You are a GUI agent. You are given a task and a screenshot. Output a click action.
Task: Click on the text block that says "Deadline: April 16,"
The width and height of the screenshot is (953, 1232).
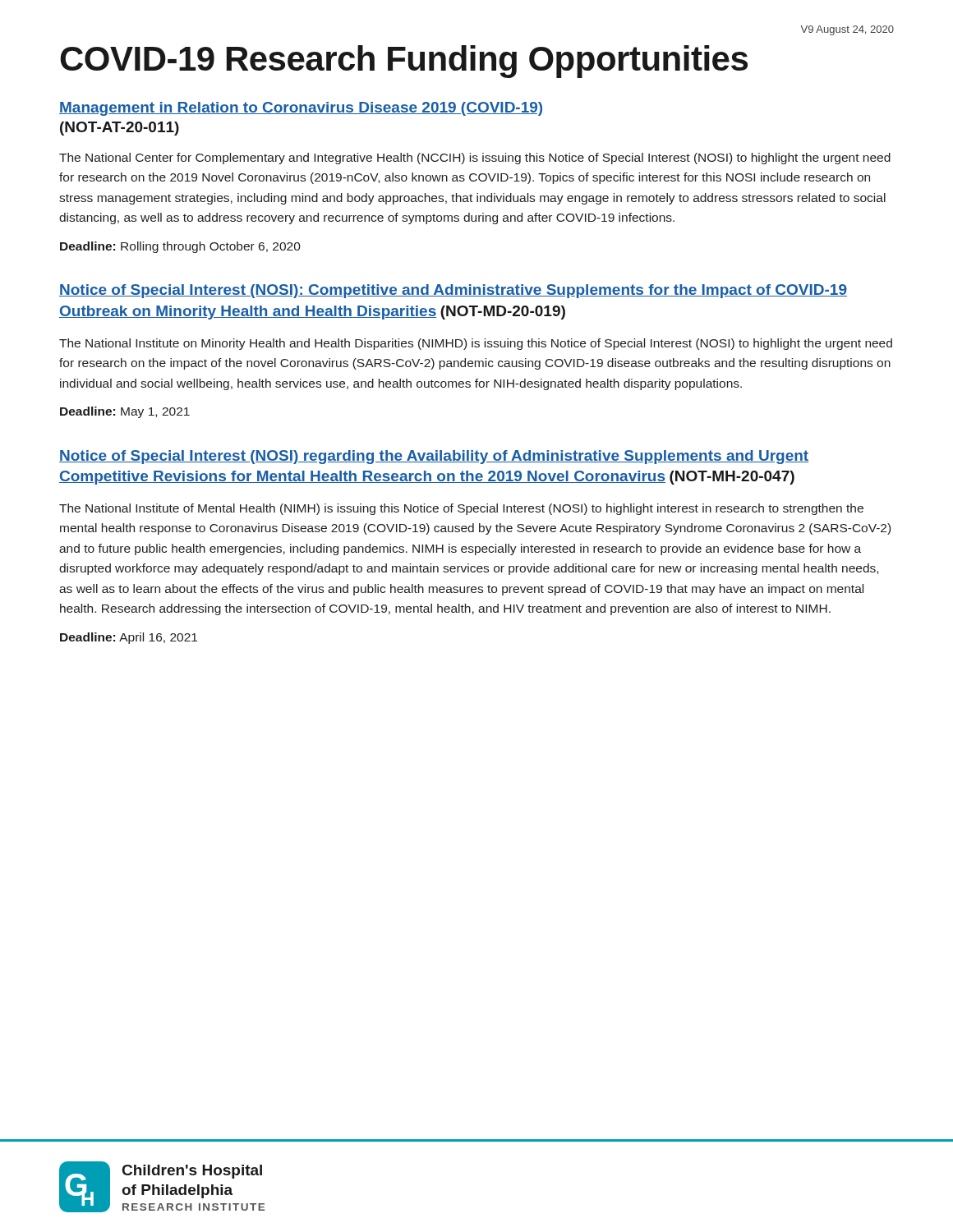pyautogui.click(x=129, y=637)
